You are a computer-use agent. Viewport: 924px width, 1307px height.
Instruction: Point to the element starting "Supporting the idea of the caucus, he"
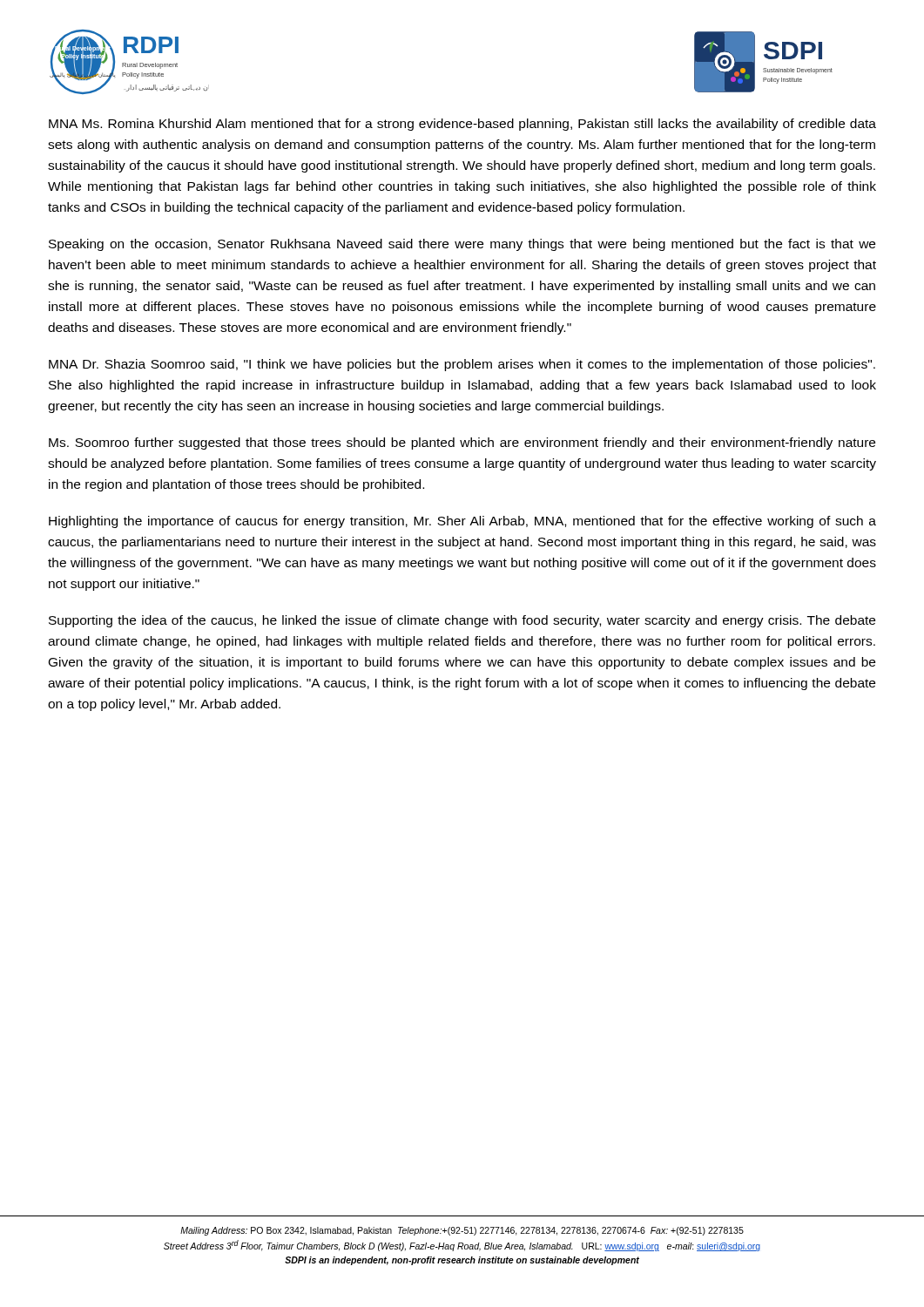click(462, 662)
